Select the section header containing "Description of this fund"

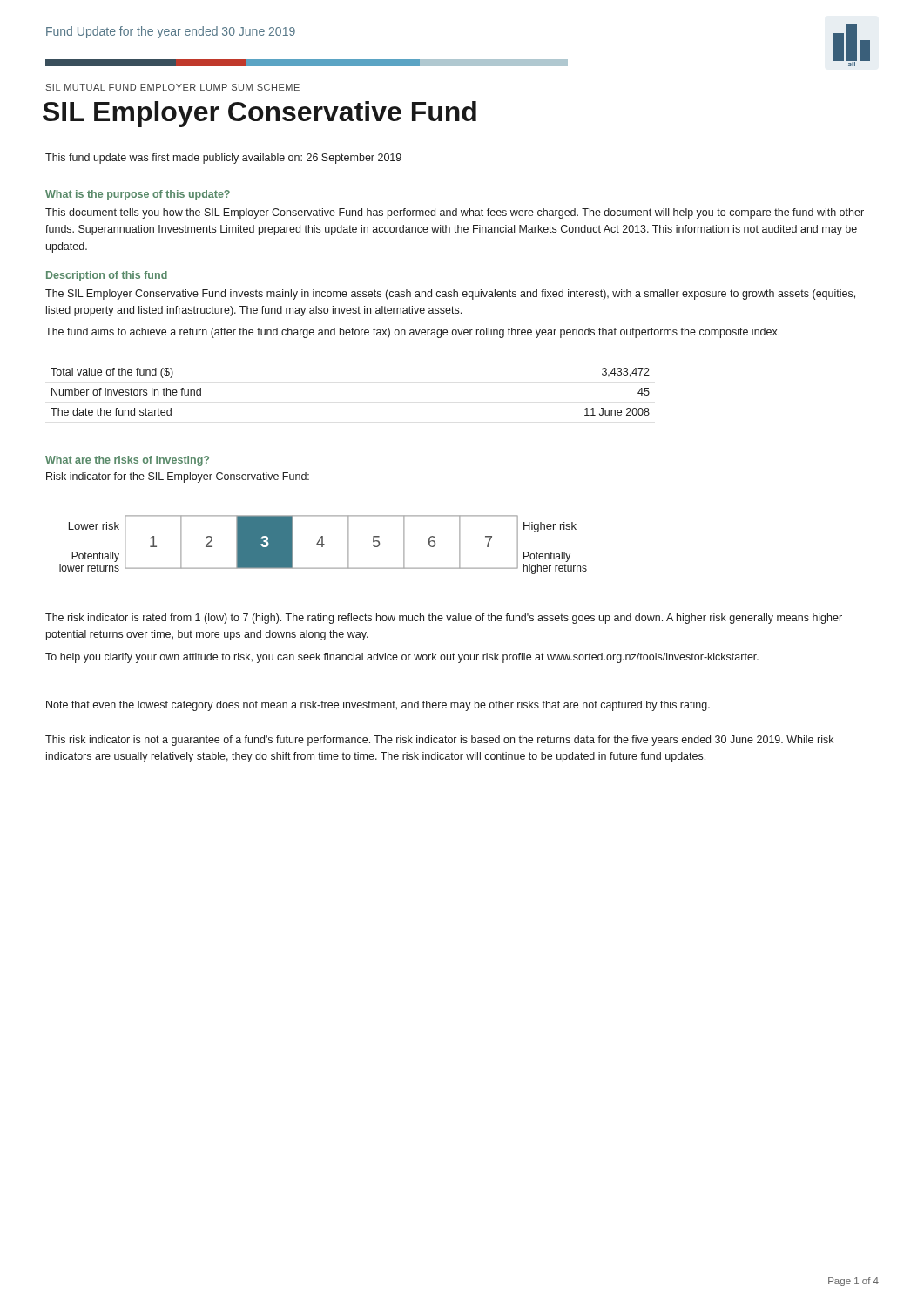tap(106, 275)
